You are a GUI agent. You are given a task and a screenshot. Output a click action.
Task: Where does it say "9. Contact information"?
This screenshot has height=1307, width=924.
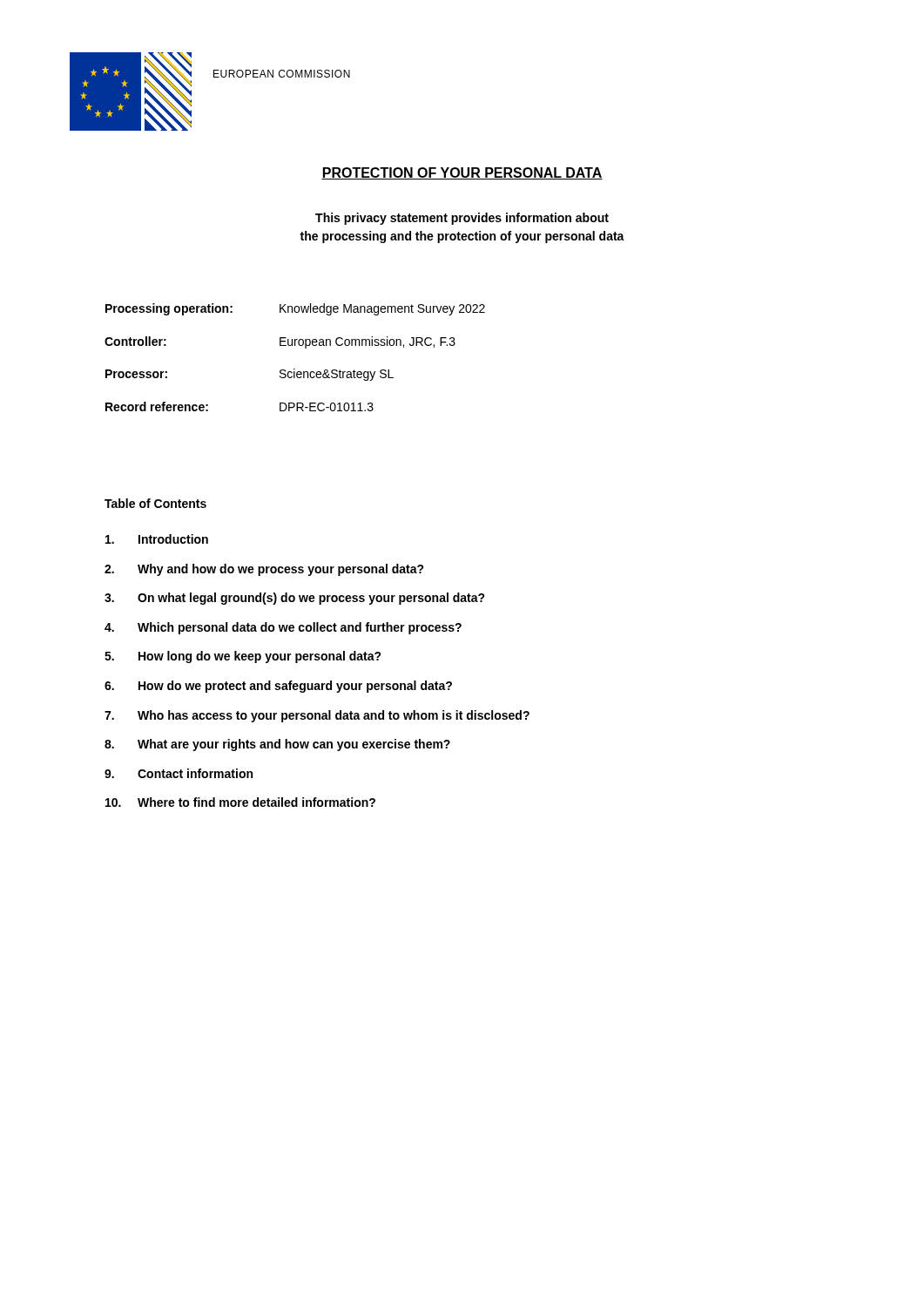(179, 773)
